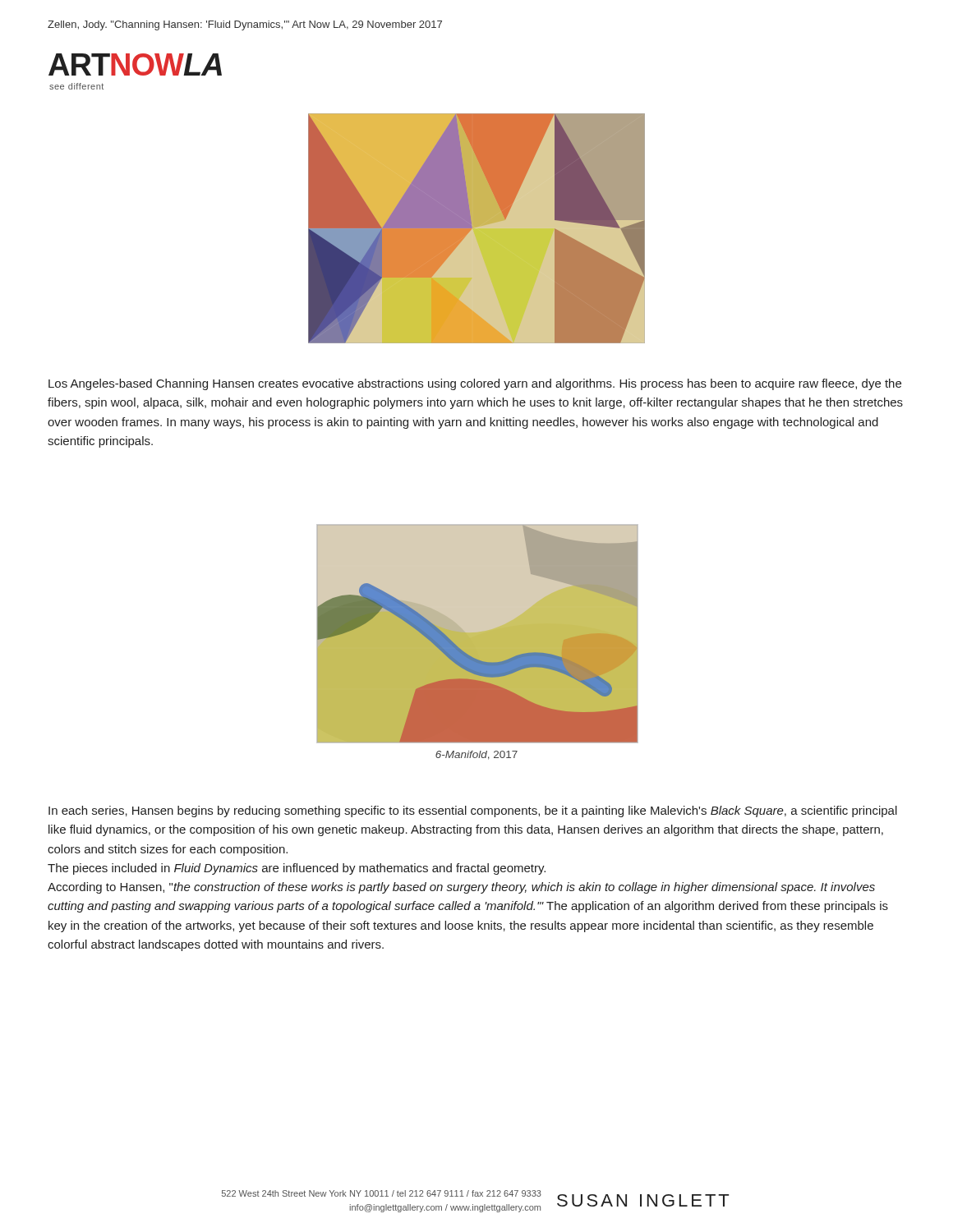This screenshot has height=1232, width=953.
Task: Find the text block with the text "Los Angeles-based Channing"
Action: click(475, 412)
